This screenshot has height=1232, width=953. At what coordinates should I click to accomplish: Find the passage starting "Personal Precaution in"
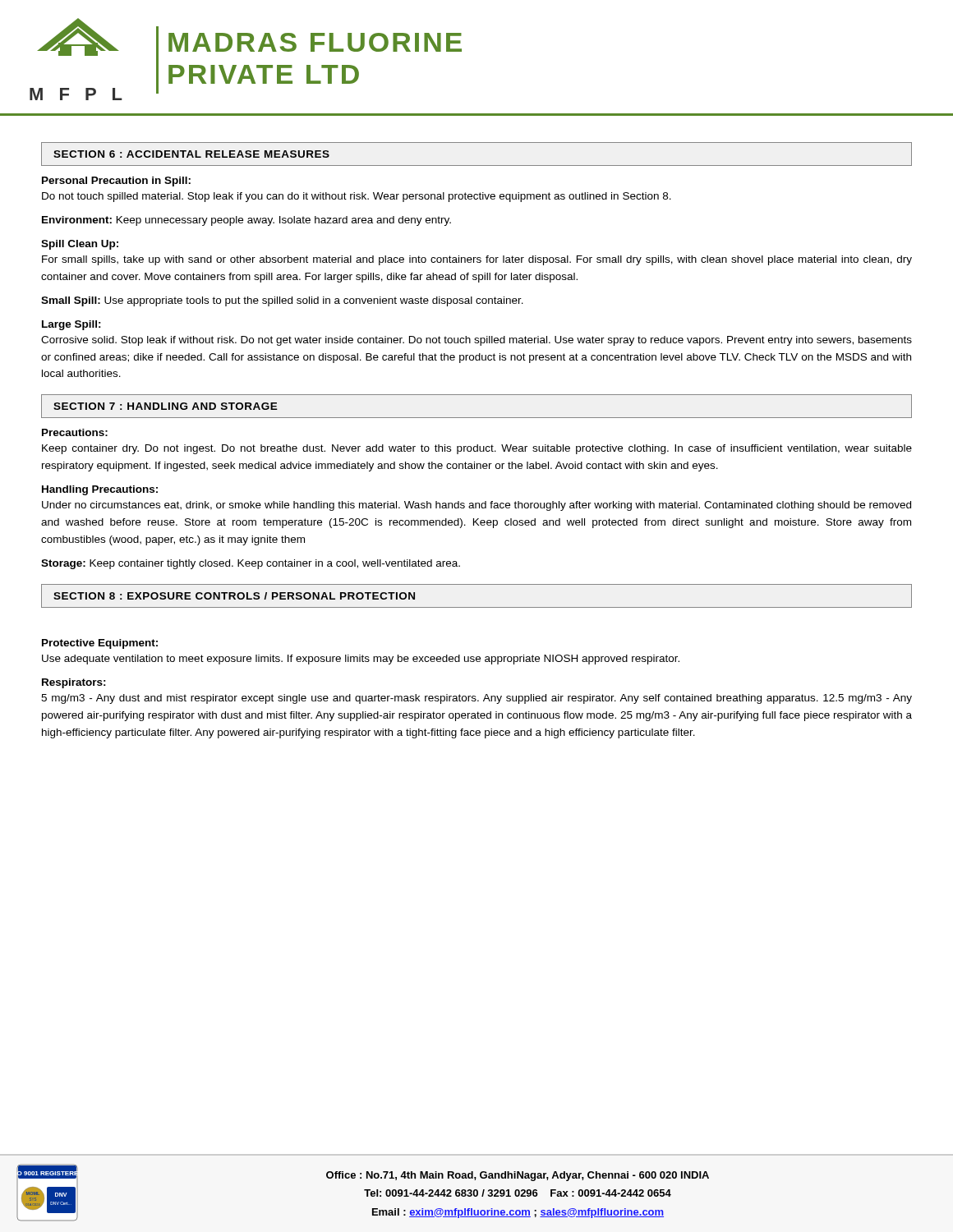click(x=116, y=180)
